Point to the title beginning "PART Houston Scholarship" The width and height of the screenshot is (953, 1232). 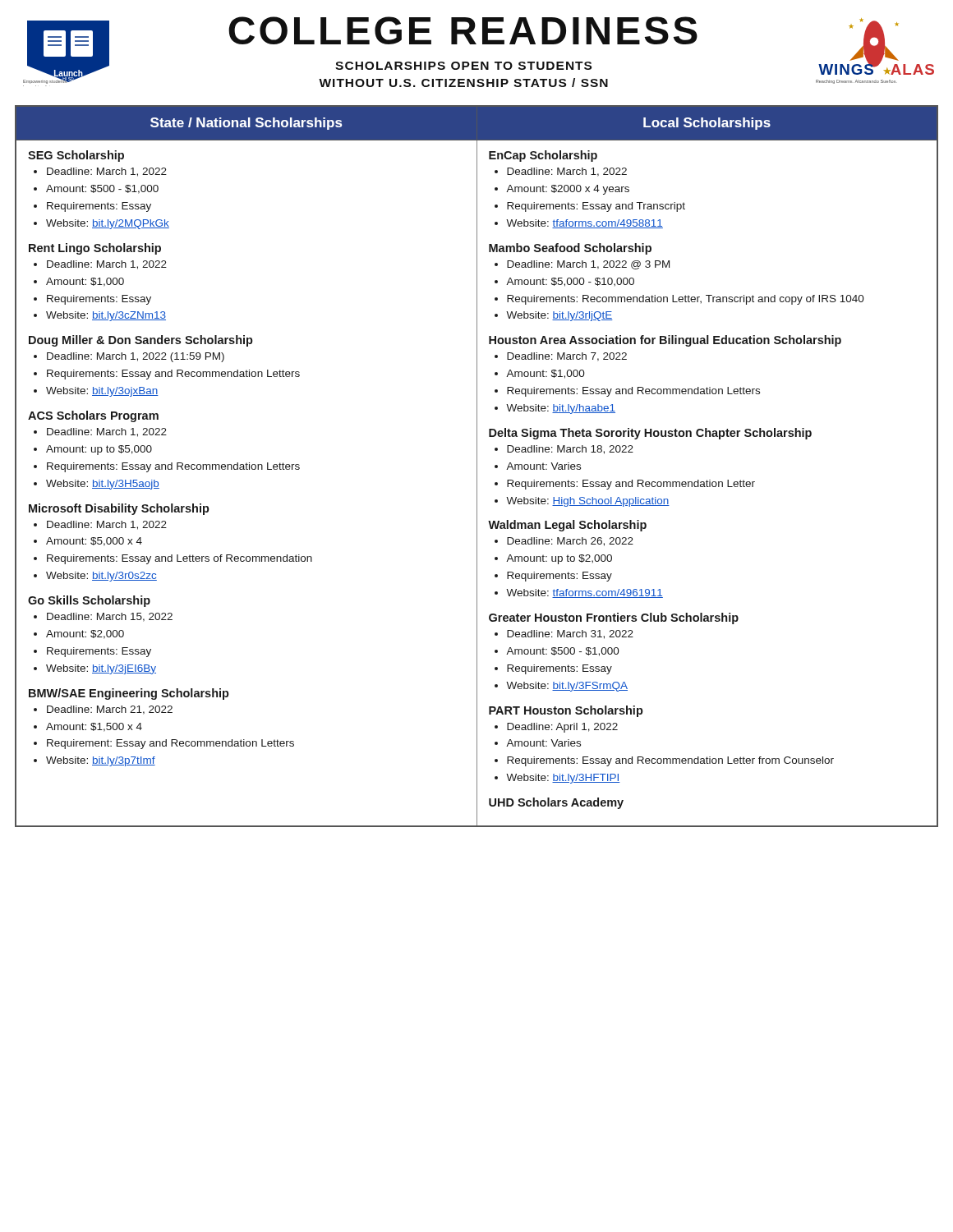[x=707, y=745]
